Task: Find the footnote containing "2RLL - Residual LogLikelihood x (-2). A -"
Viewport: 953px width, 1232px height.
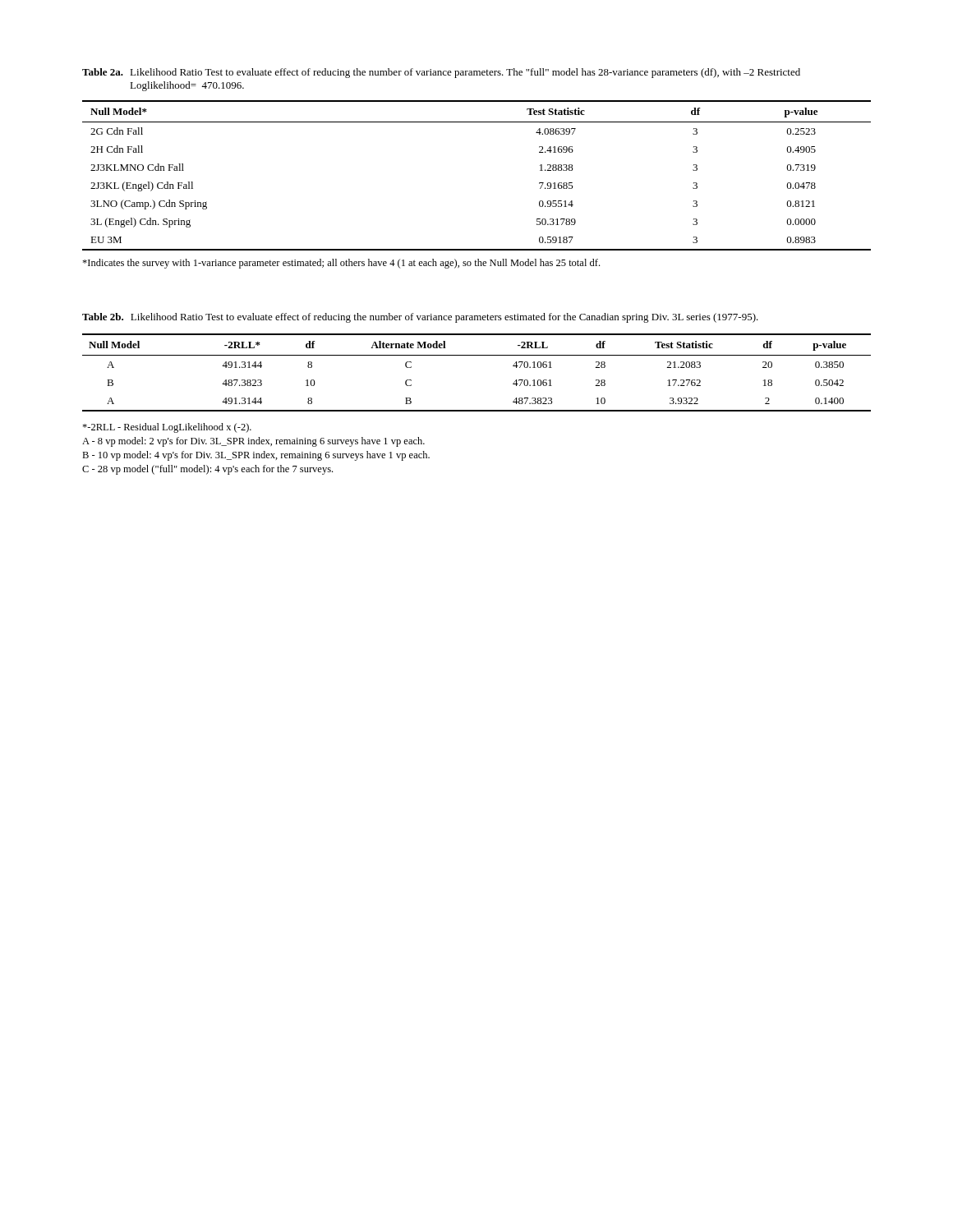Action: click(167, 428)
